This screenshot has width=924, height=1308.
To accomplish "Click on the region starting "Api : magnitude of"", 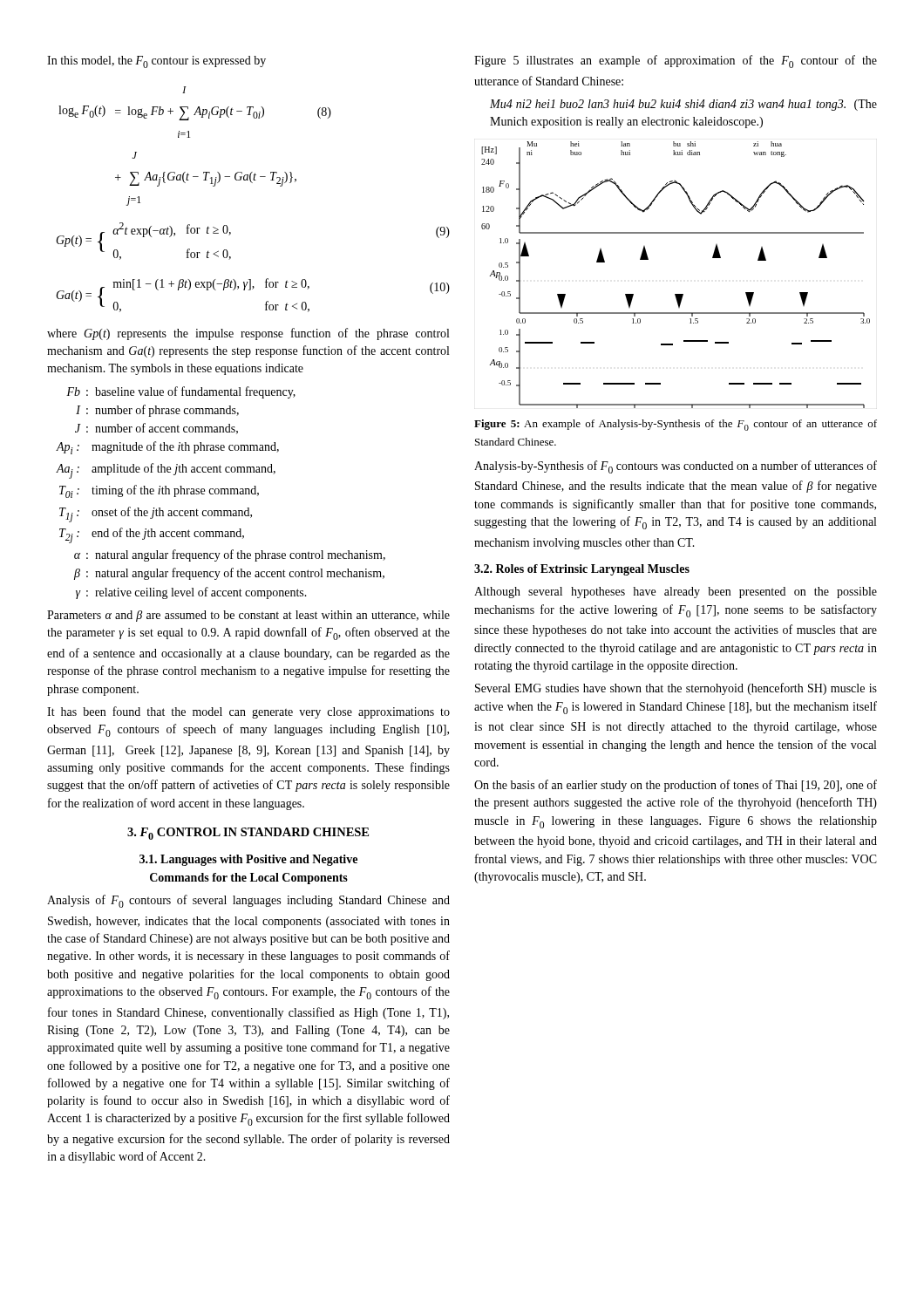I will 248,449.
